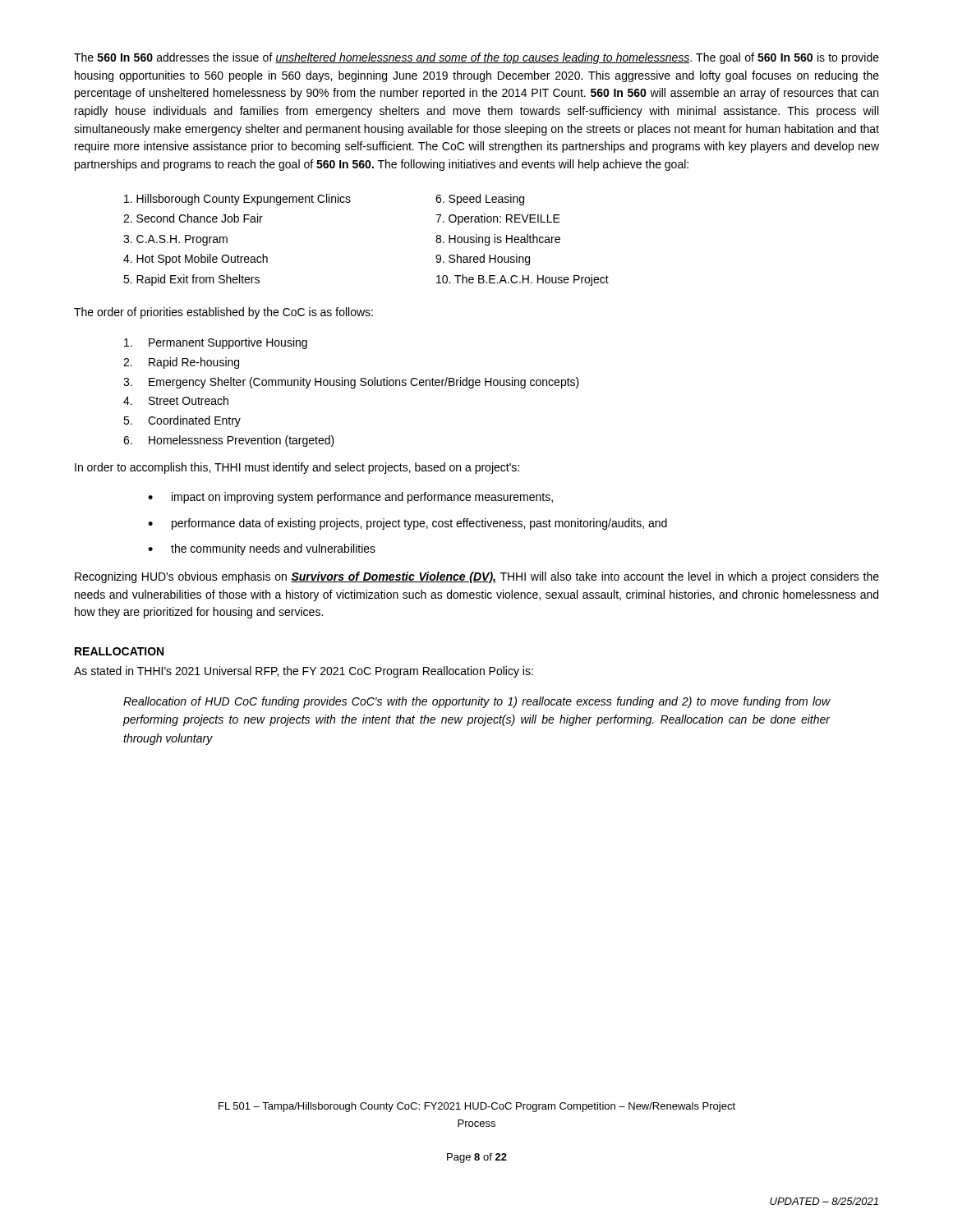Viewport: 953px width, 1232px height.
Task: Click on the text block starting "8. Housing is Healthcare"
Action: coord(498,239)
